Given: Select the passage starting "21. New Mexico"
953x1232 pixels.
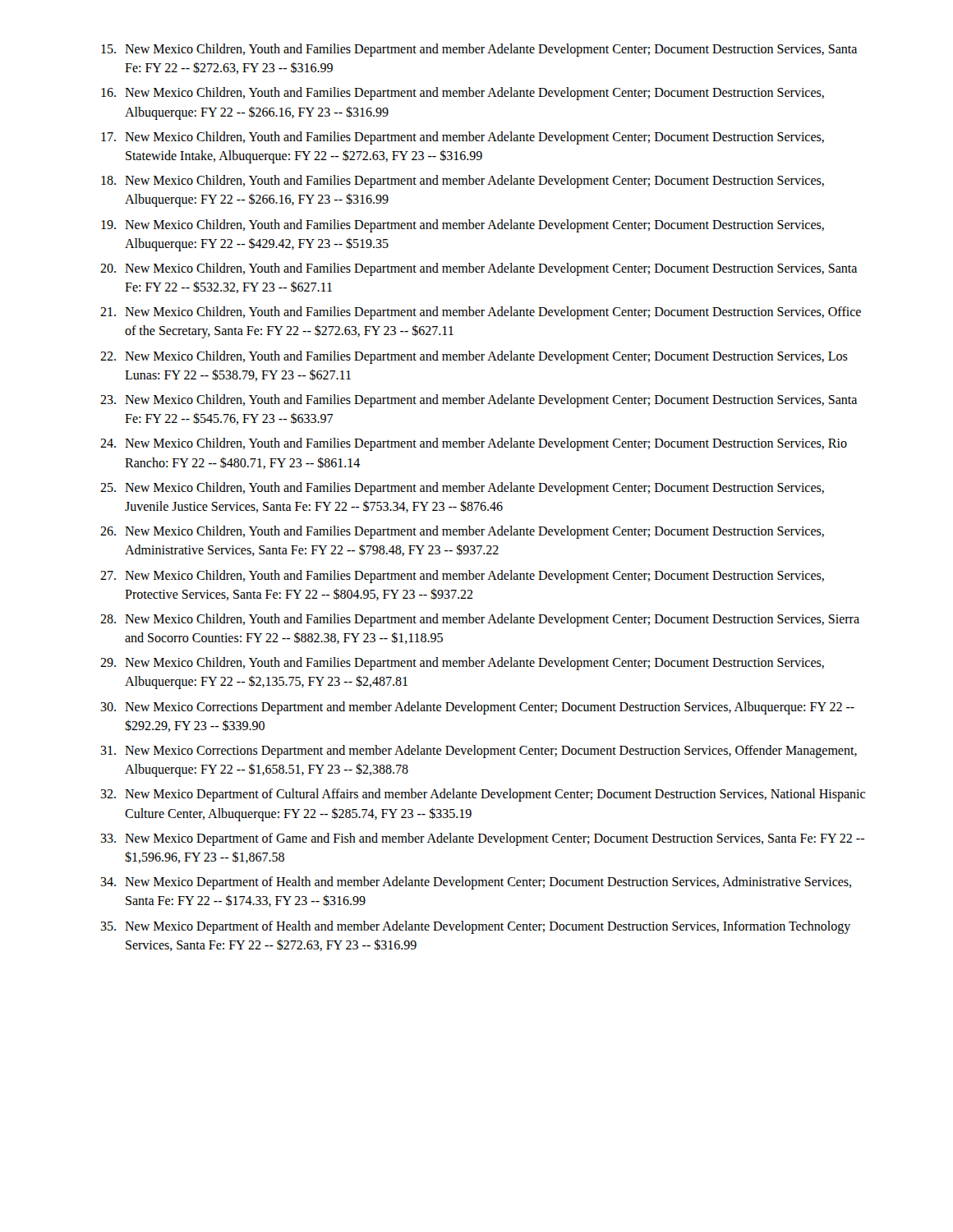Looking at the screenshot, I should (x=476, y=321).
